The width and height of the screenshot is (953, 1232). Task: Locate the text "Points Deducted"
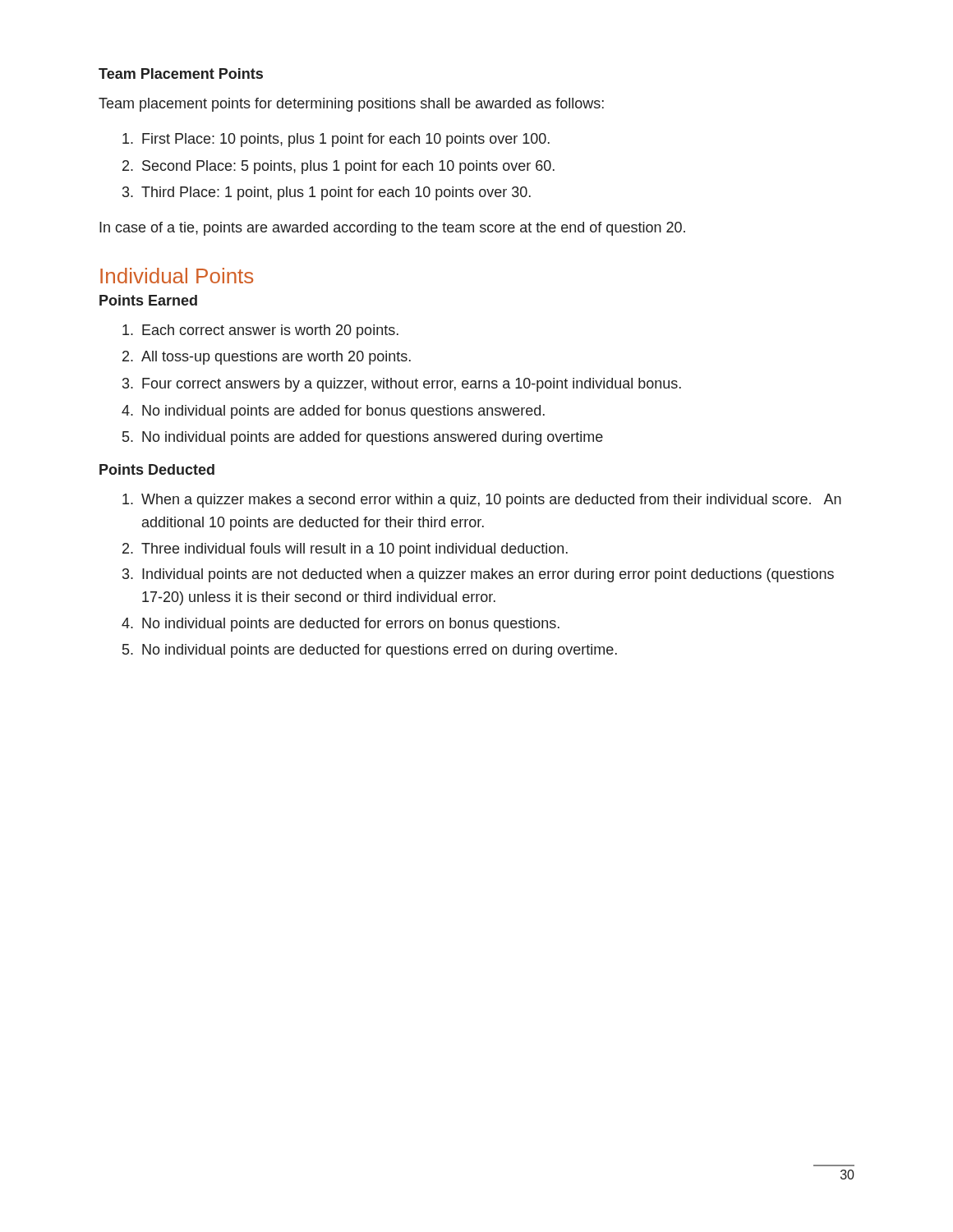(x=157, y=470)
